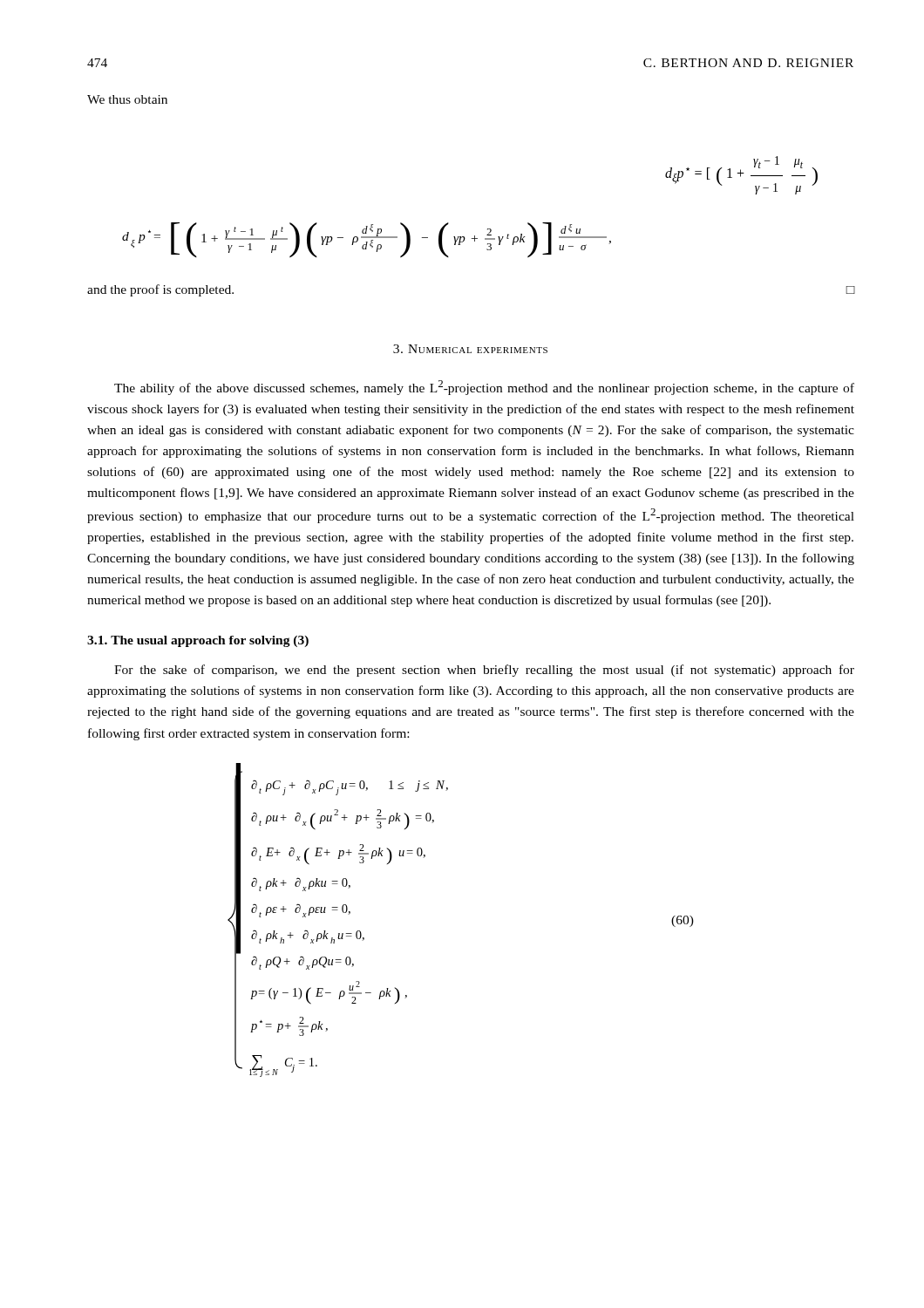Point to the formula beginning "dξp⋆ = [ ( 1 + γt"
The width and height of the screenshot is (924, 1308).
741,175
